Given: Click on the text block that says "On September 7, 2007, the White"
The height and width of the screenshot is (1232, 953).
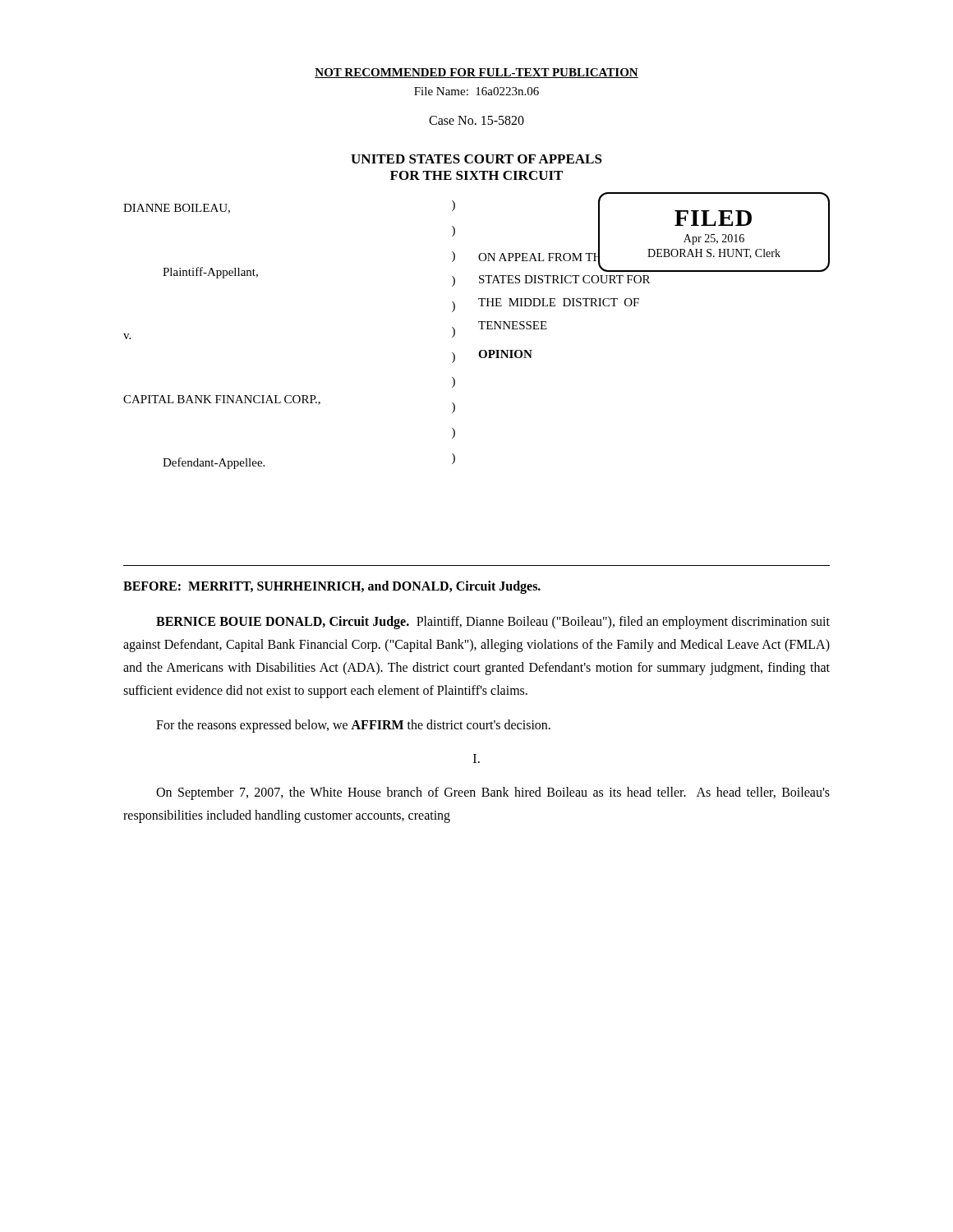Looking at the screenshot, I should tap(476, 804).
